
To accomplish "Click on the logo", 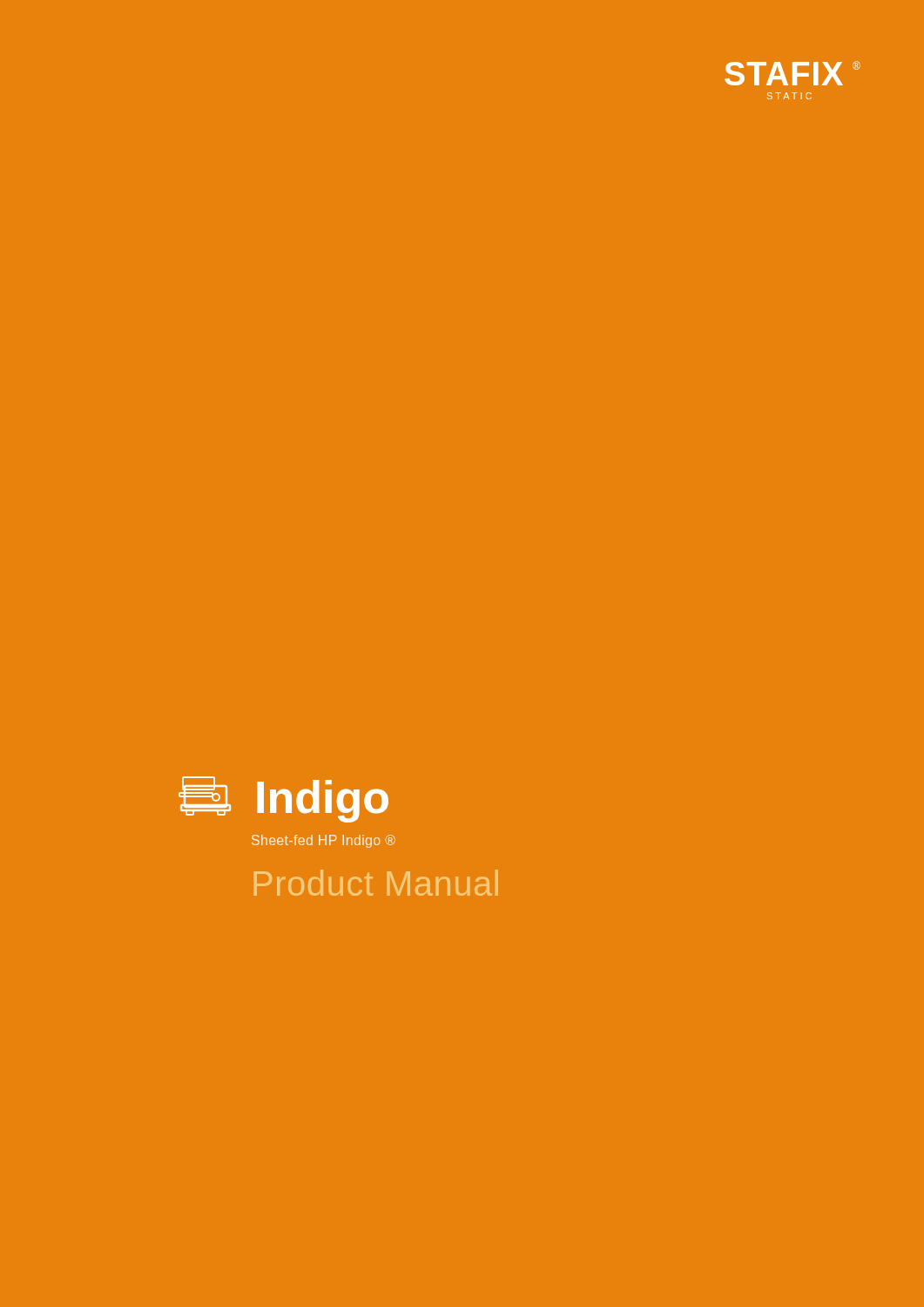I will [793, 78].
